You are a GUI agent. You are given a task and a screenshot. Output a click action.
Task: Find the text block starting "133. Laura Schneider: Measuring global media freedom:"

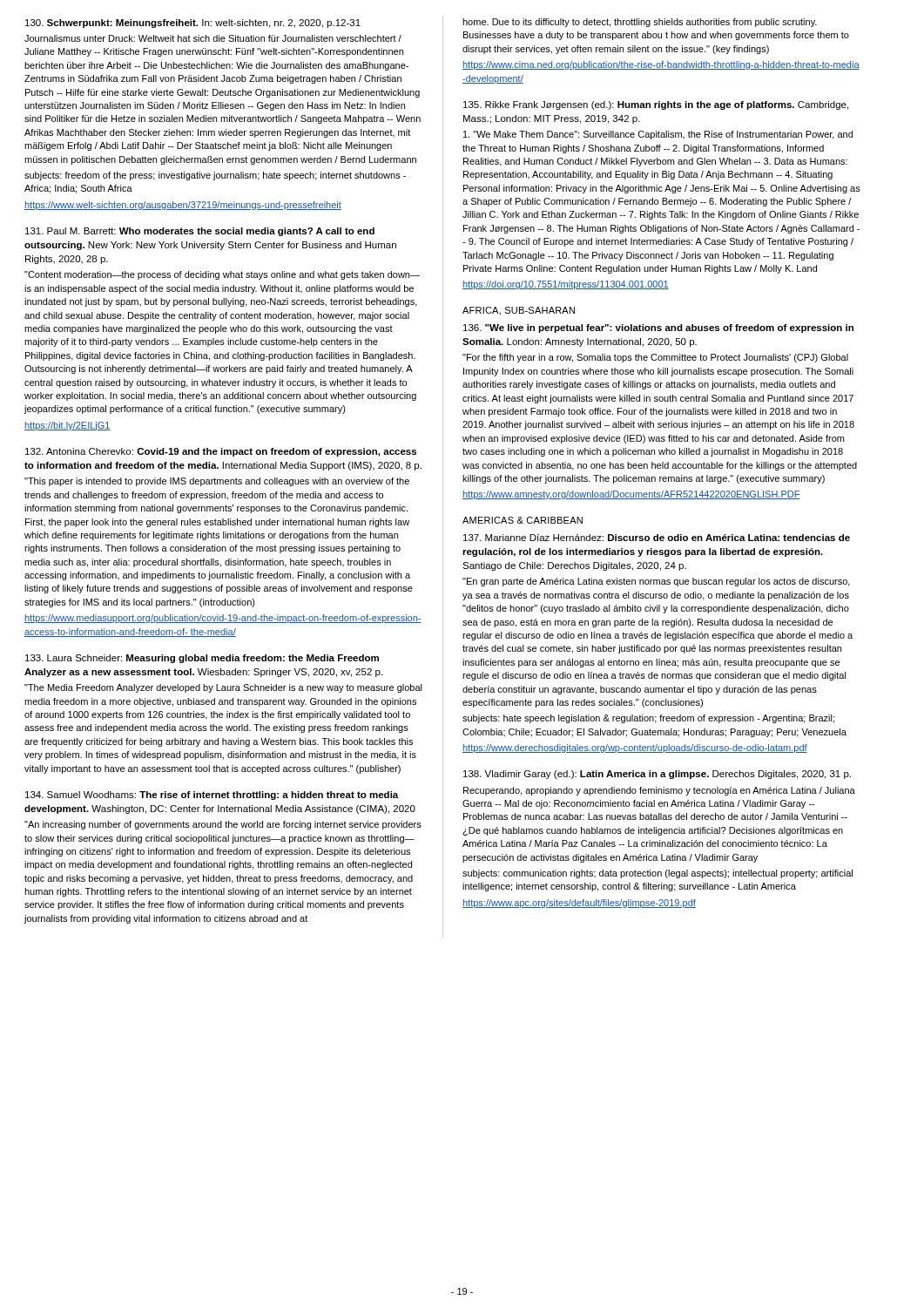[224, 713]
